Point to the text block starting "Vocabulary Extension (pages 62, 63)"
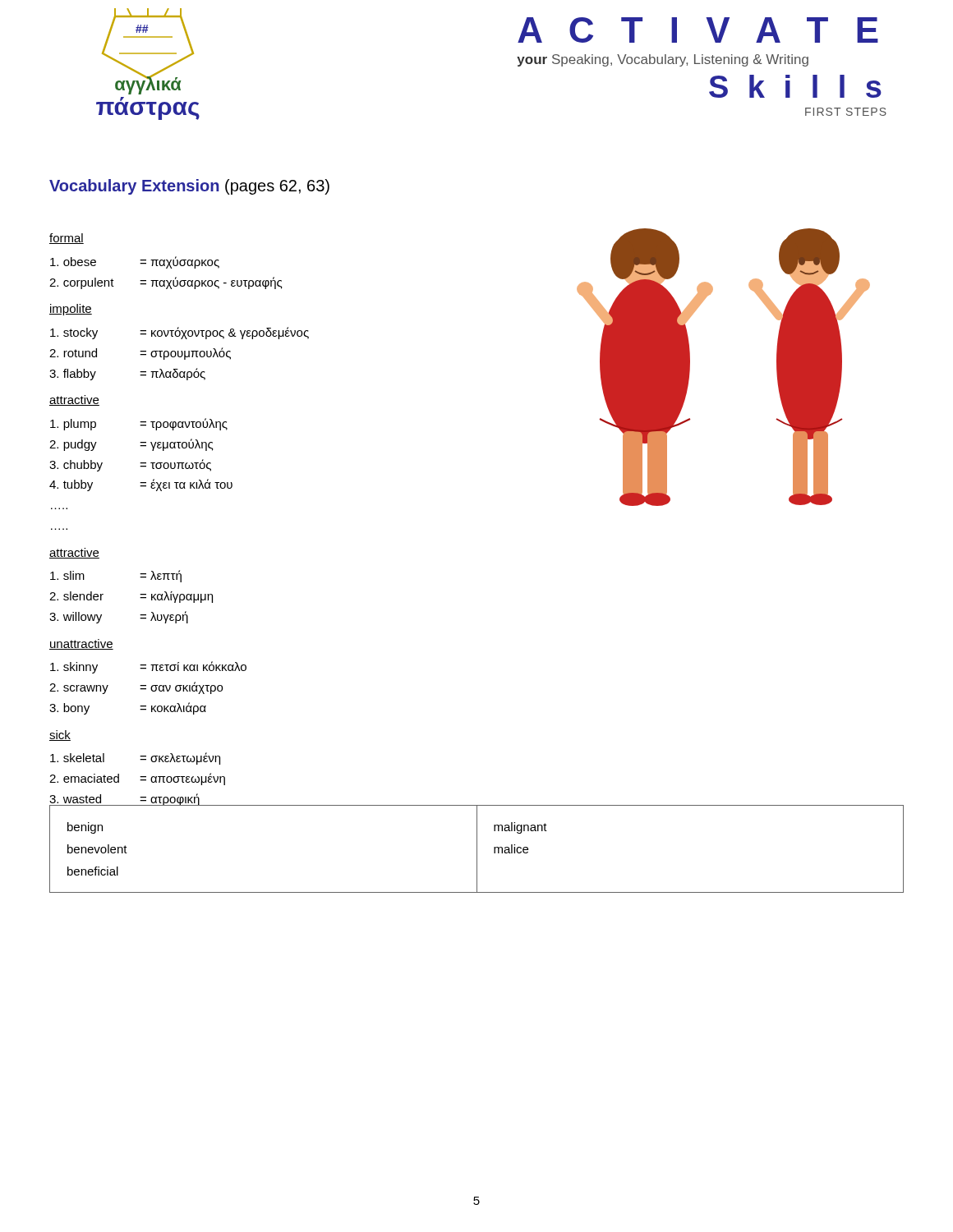Image resolution: width=953 pixels, height=1232 pixels. click(x=190, y=186)
